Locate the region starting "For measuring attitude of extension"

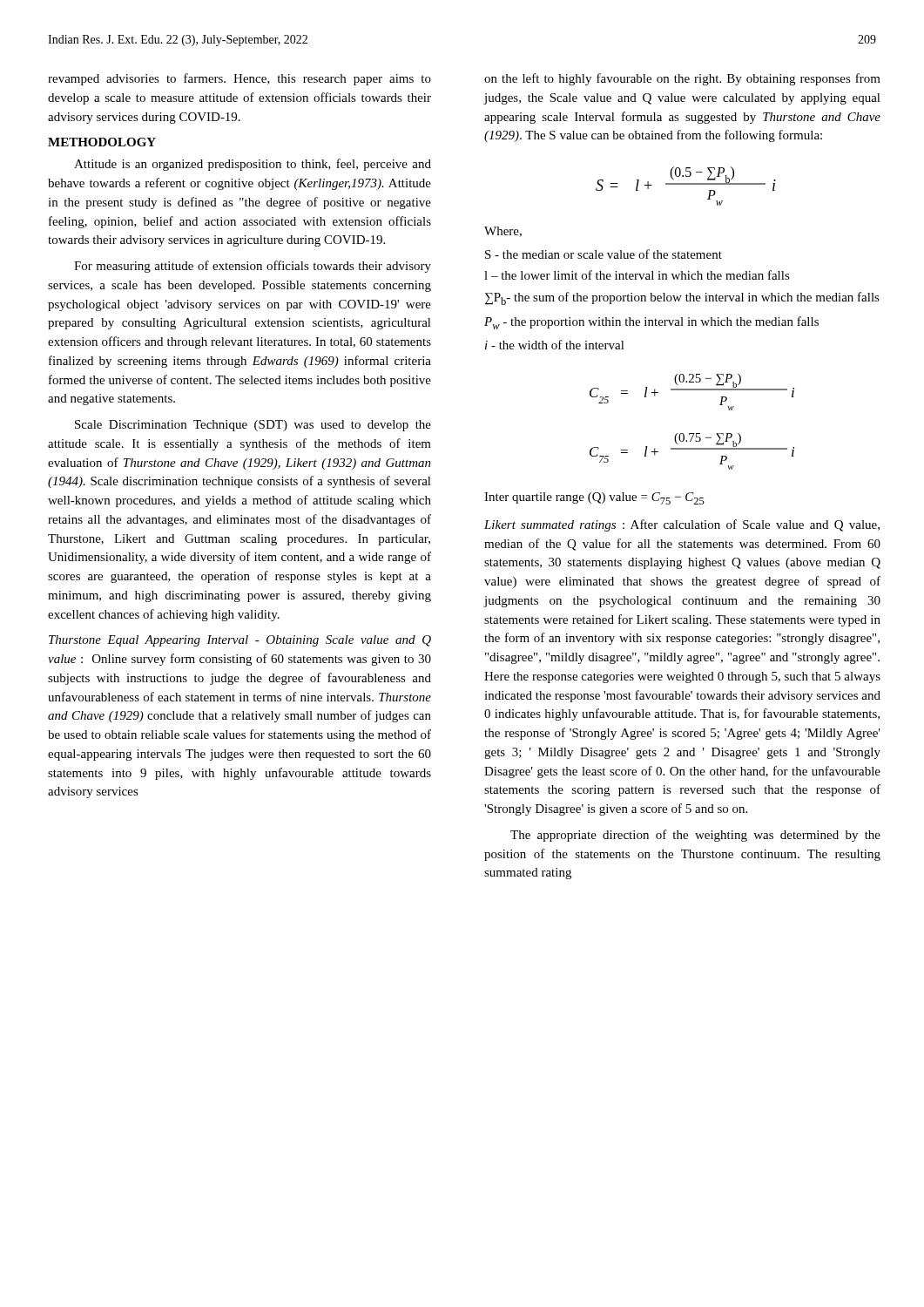(x=239, y=333)
